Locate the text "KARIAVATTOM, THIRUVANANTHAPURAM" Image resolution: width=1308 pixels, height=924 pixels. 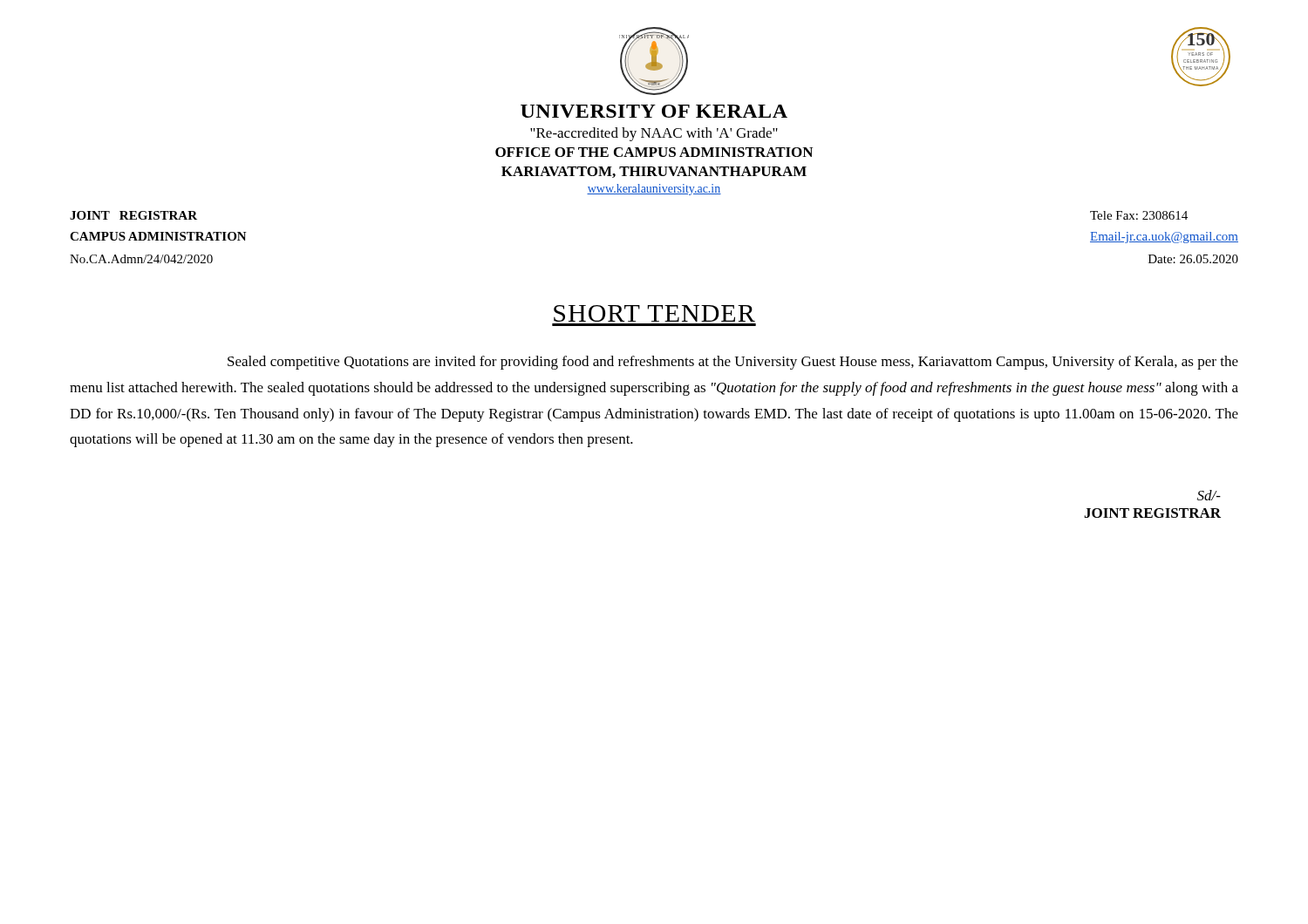654,171
